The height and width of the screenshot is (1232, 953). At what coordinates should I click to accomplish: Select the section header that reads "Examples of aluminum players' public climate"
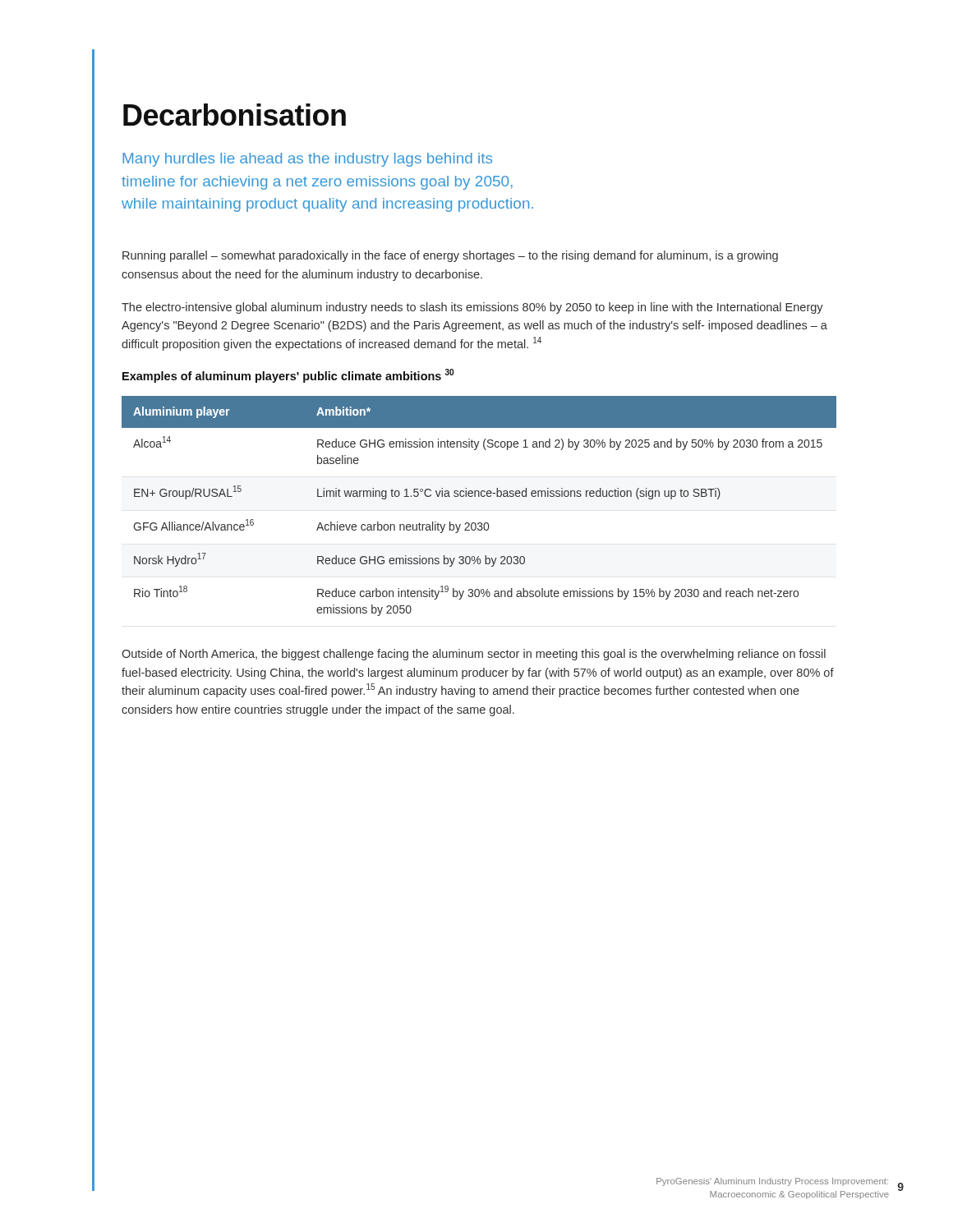pyautogui.click(x=288, y=376)
